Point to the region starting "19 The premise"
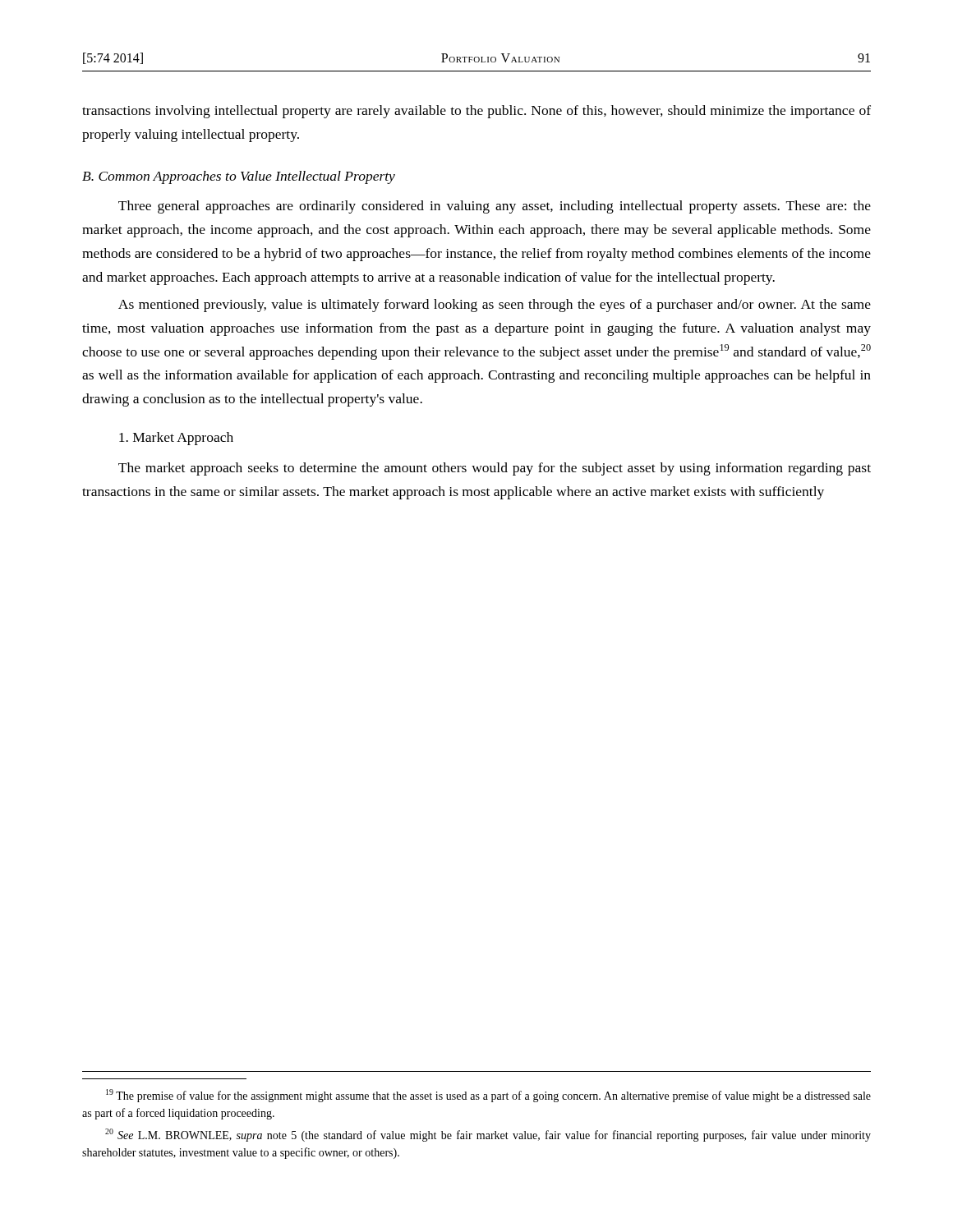This screenshot has height=1232, width=953. pyautogui.click(x=476, y=1104)
